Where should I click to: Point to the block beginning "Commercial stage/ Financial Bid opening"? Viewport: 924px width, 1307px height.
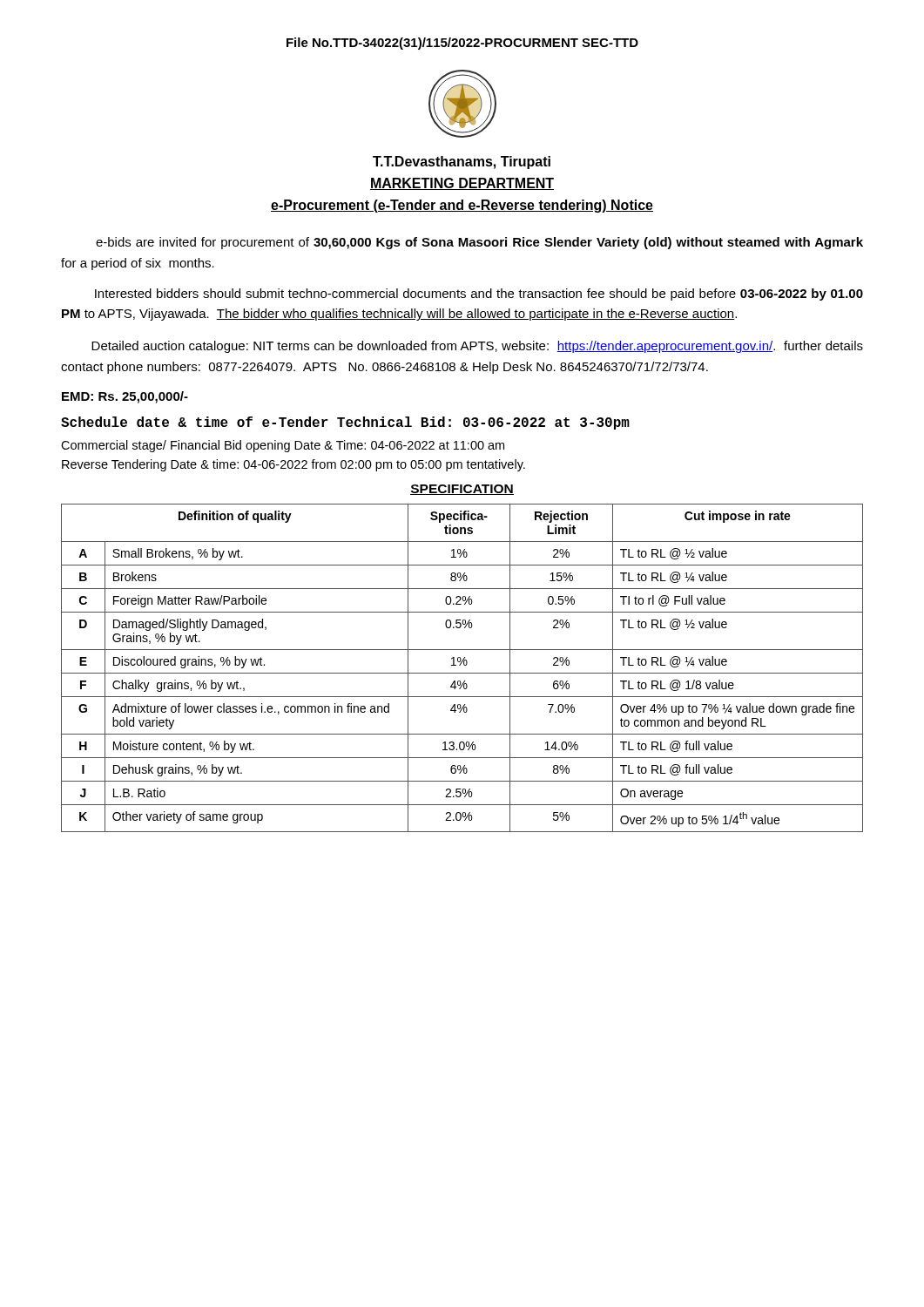tap(293, 455)
